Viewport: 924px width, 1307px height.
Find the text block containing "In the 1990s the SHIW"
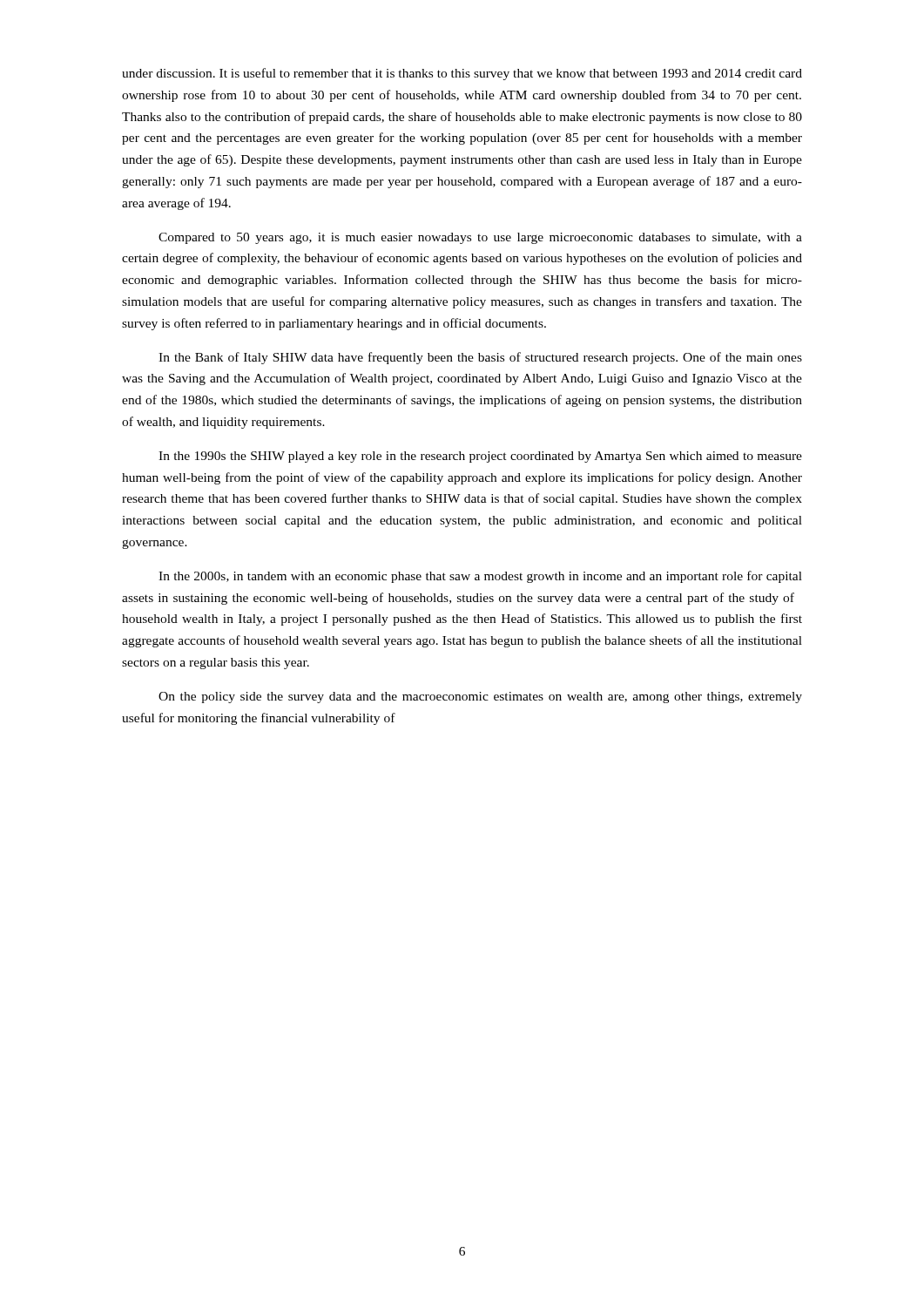[x=462, y=499]
